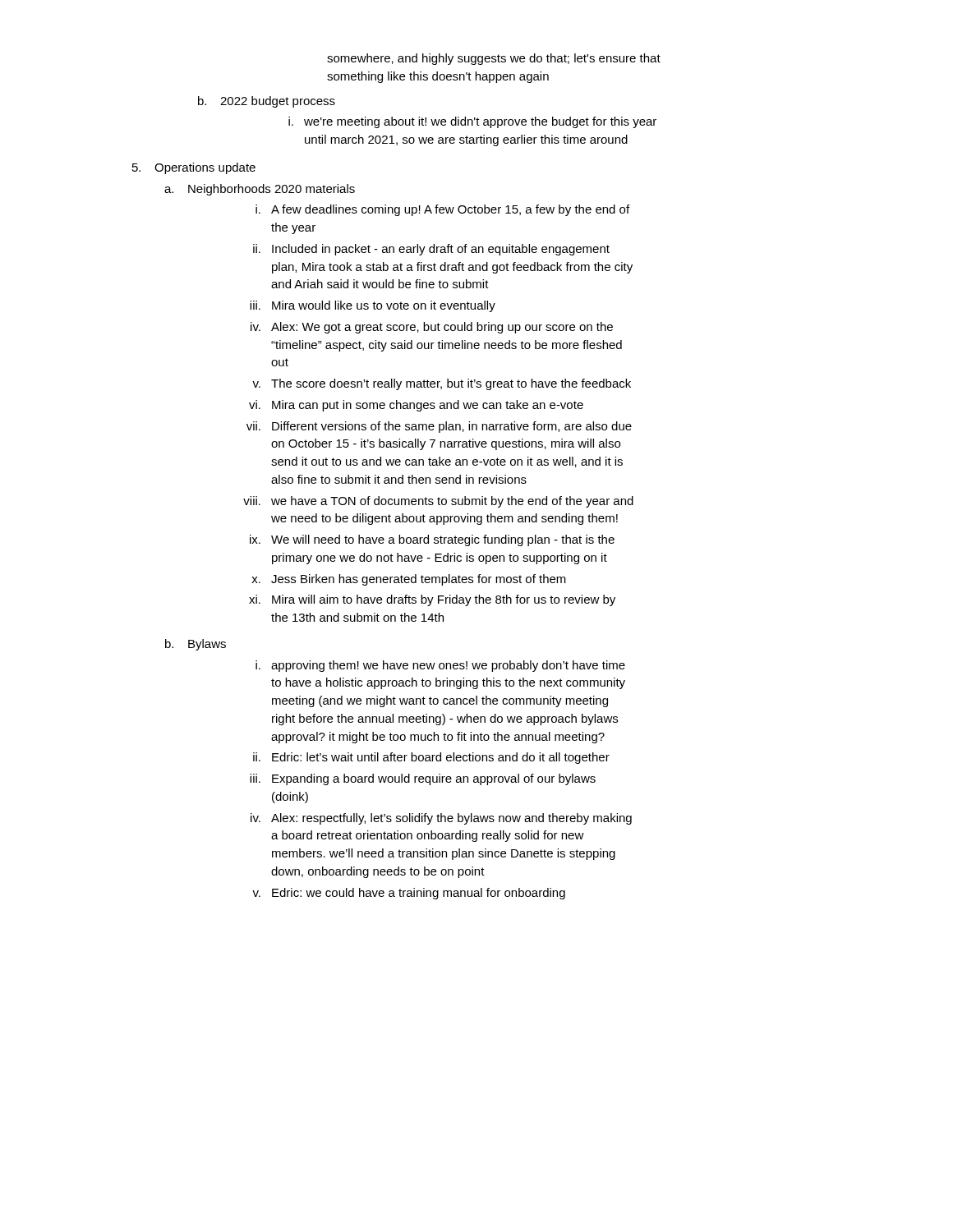Point to "5. Operations update"
Viewport: 953px width, 1232px height.
point(194,167)
